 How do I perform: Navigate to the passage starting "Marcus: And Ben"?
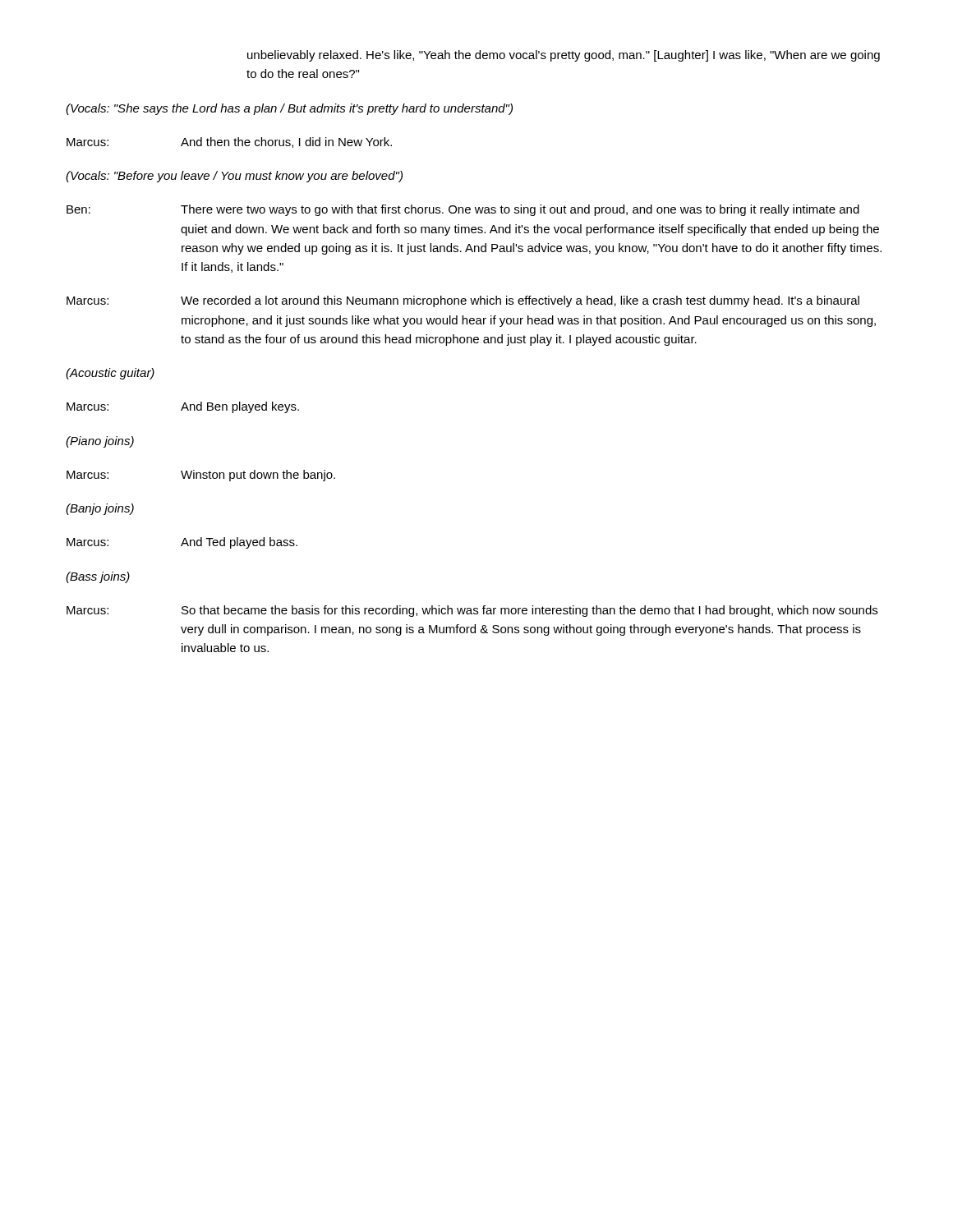click(x=183, y=407)
